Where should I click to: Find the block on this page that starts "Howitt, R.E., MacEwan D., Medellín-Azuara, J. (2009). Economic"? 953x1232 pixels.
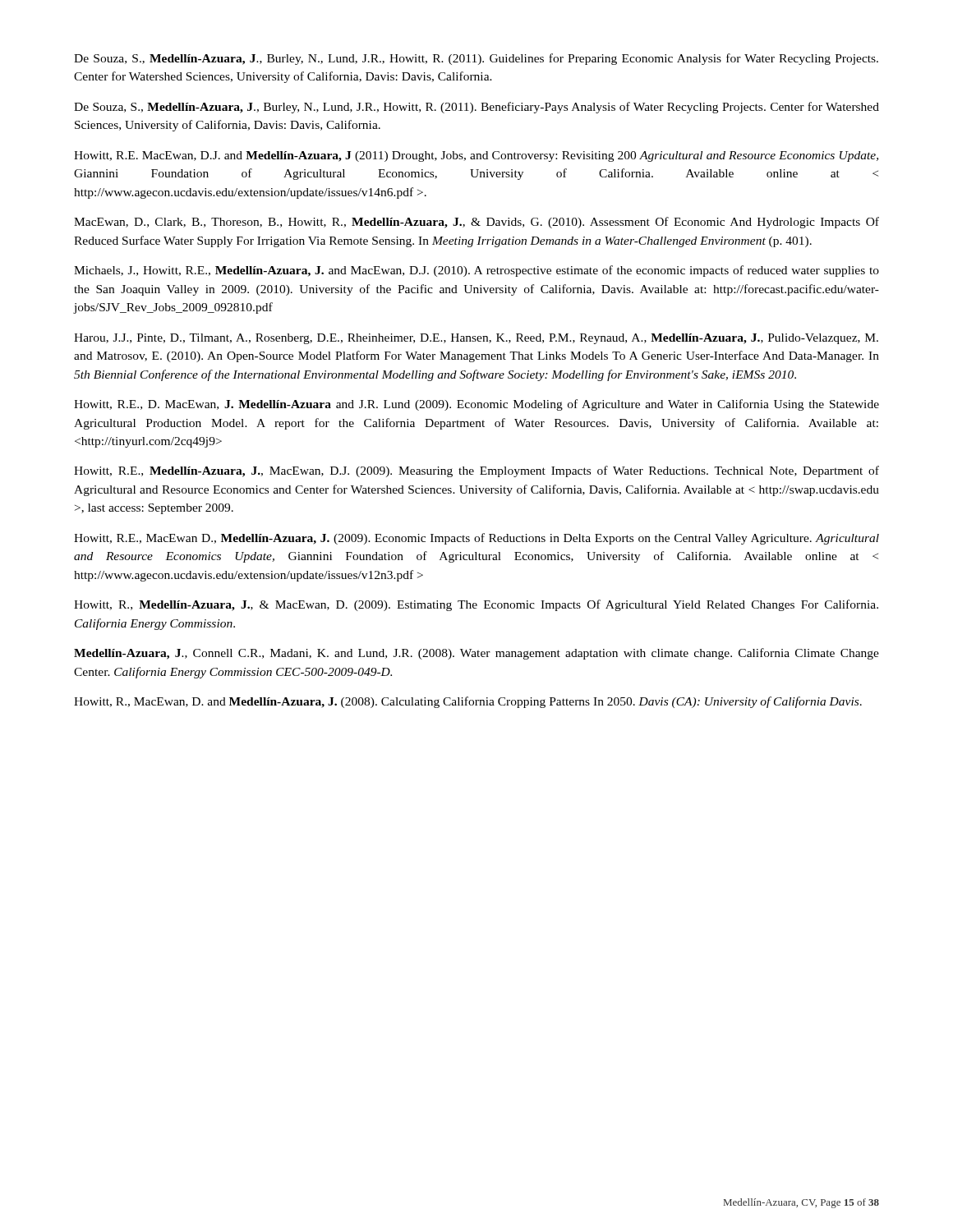click(476, 556)
